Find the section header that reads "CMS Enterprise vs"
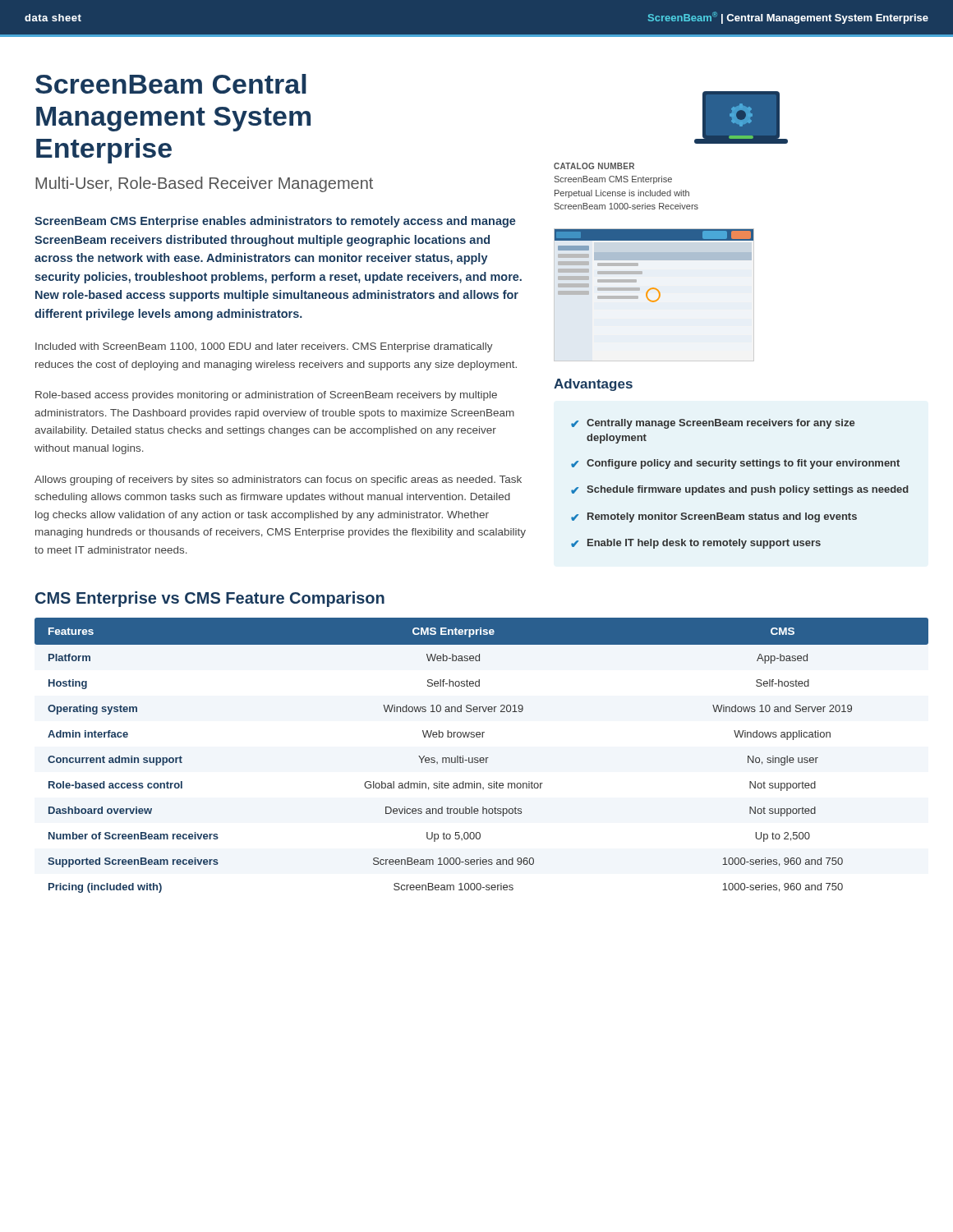This screenshot has height=1232, width=953. click(x=210, y=598)
